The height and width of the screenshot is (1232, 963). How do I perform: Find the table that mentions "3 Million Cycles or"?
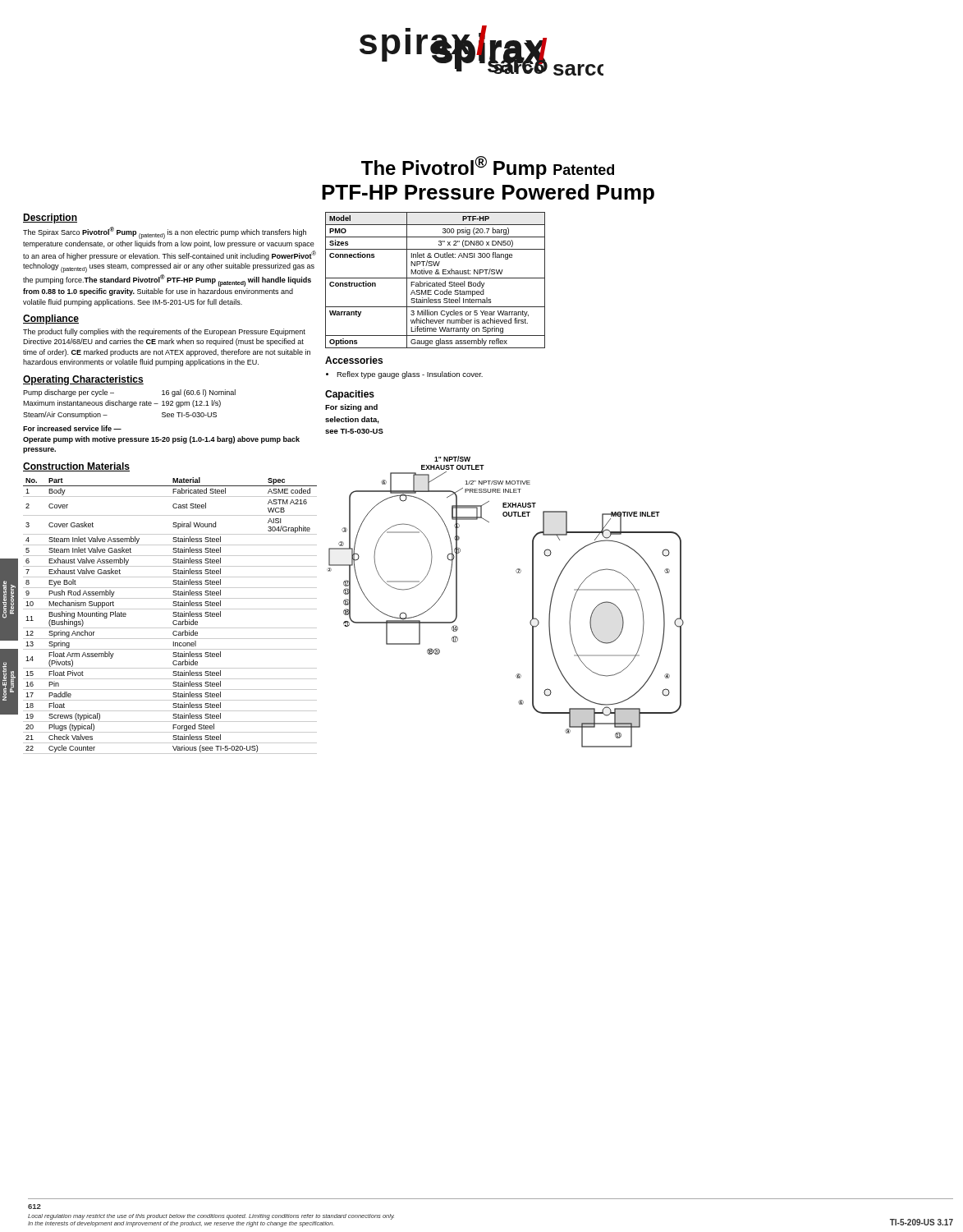(x=435, y=280)
